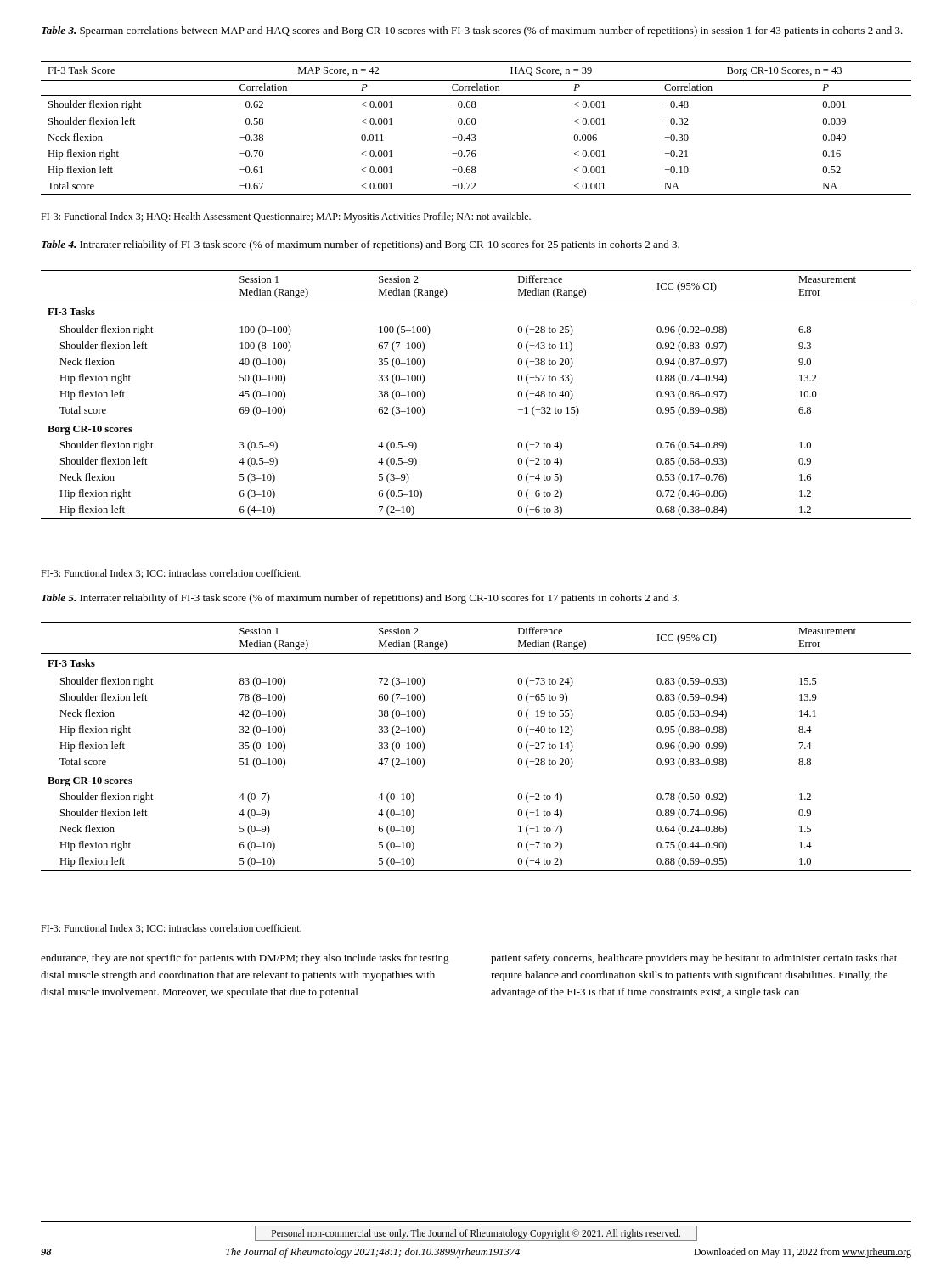Locate the passage starting "Table 5. Interrater reliability of FI-3"
This screenshot has width=952, height=1274.
(x=360, y=598)
